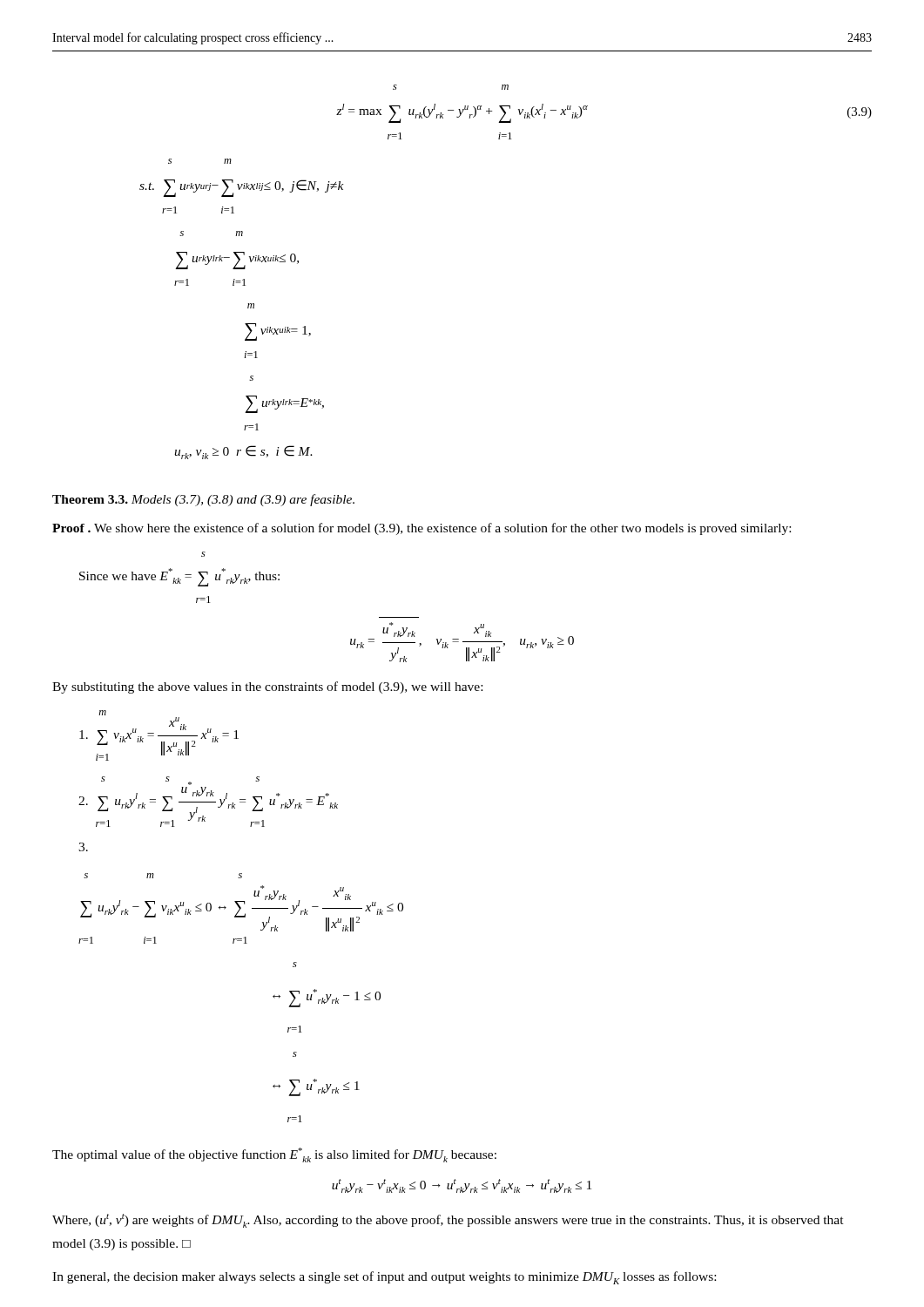Locate the text starting "m ∑ i=1 vikxuik ="
Viewport: 924px width, 1307px height.
[159, 736]
